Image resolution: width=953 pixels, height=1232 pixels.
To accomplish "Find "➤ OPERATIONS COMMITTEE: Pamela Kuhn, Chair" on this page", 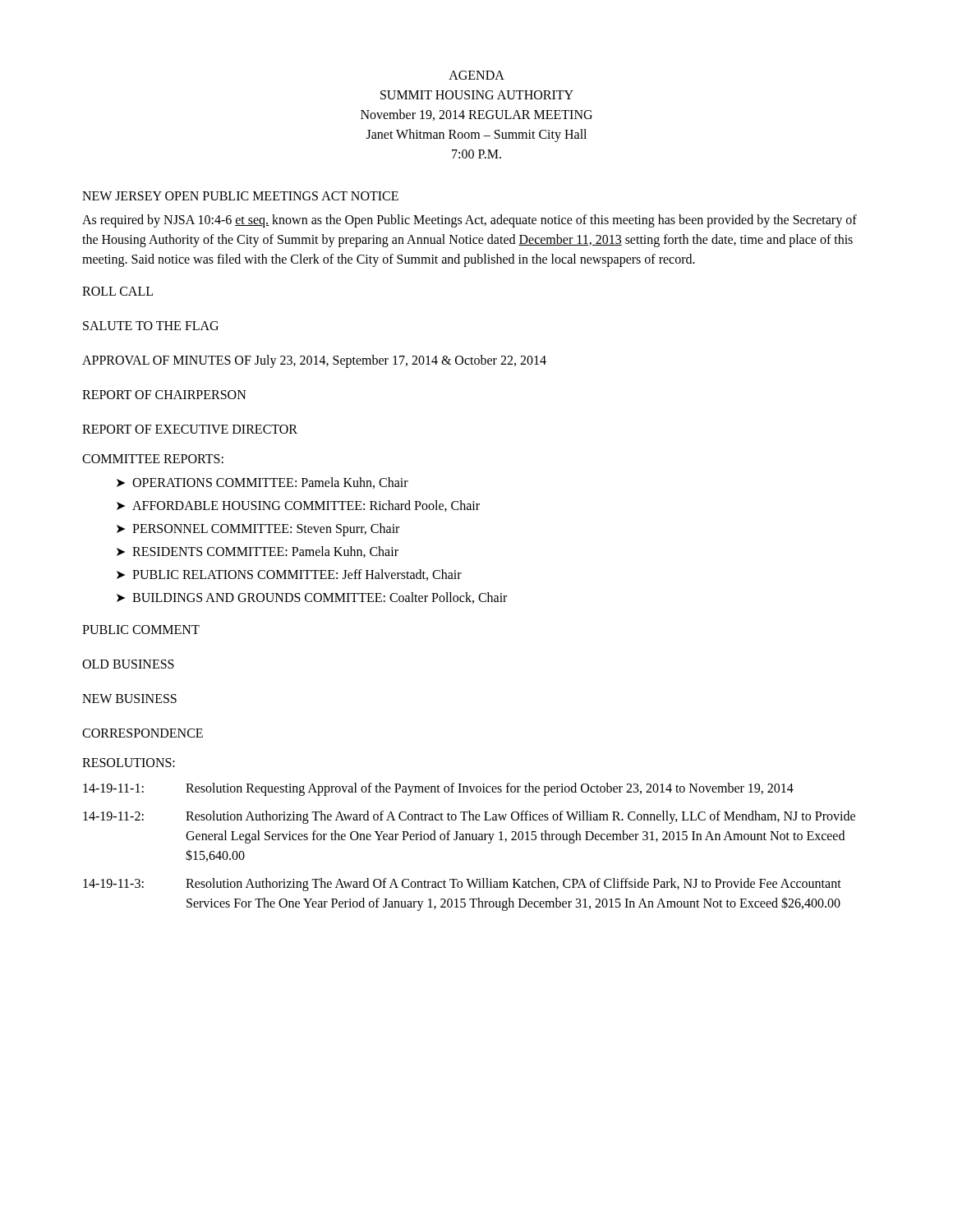I will [x=261, y=483].
